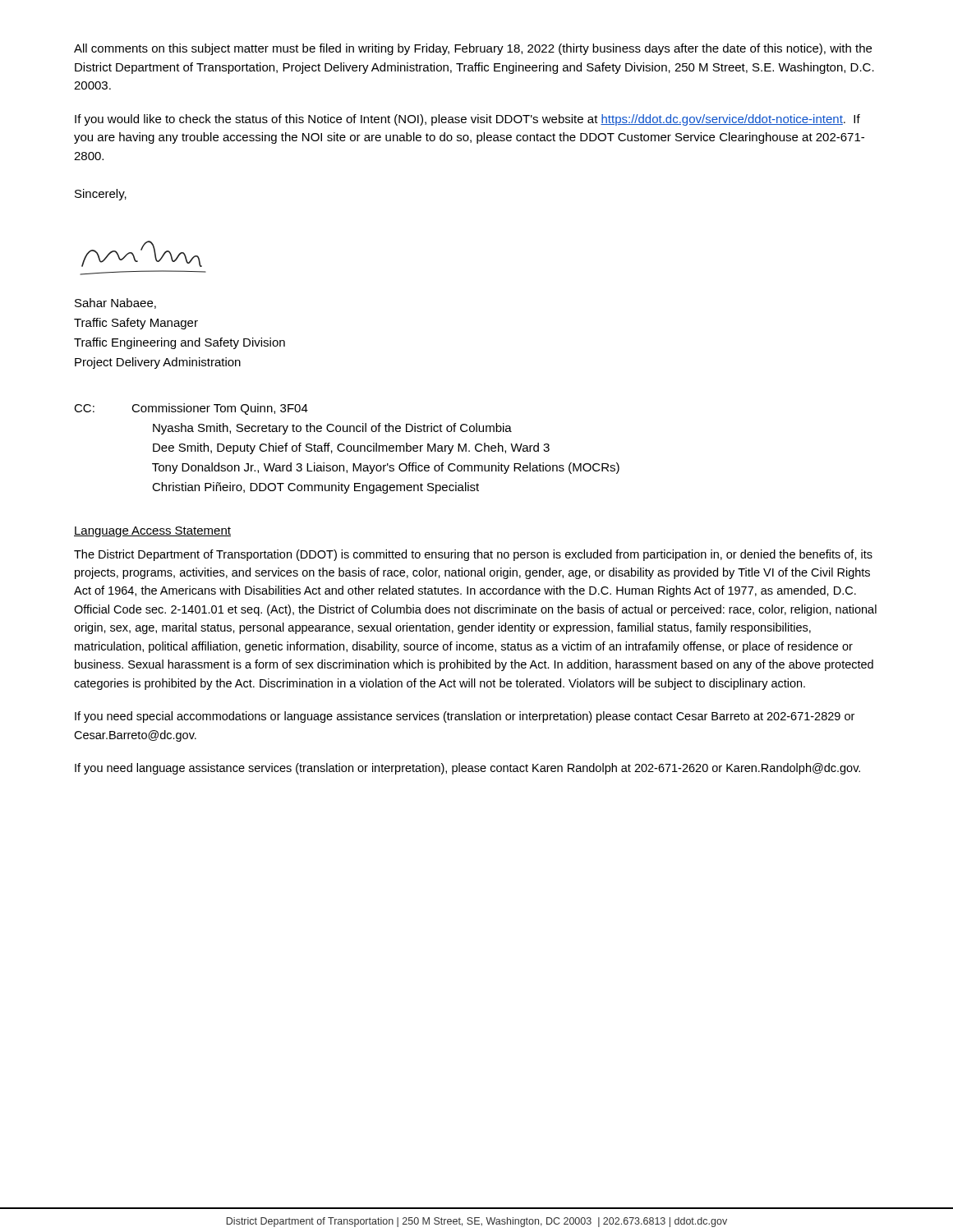953x1232 pixels.
Task: Click on the region starting "If you need special accommodations or"
Action: pyautogui.click(x=464, y=726)
